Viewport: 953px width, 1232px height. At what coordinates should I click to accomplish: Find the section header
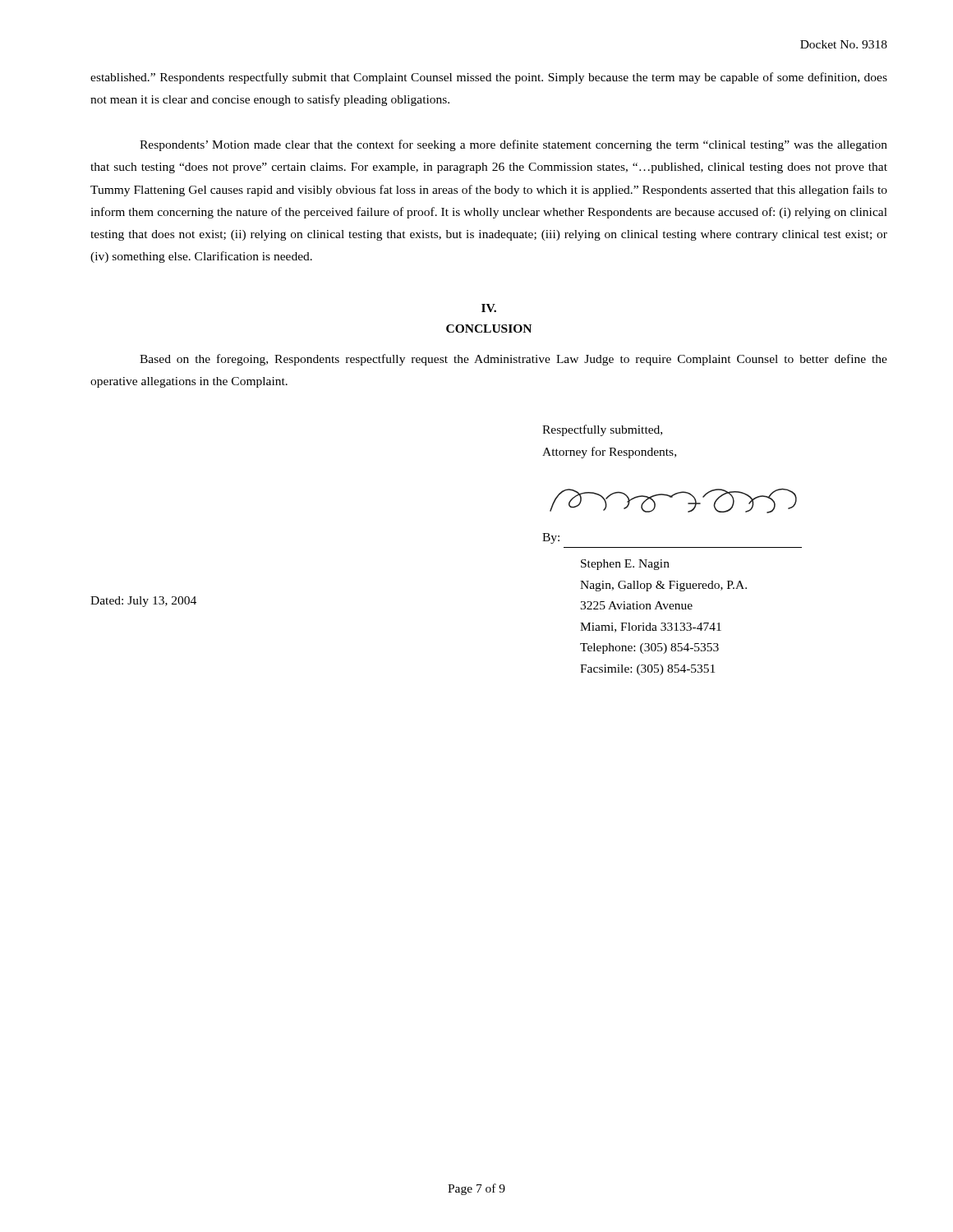point(489,318)
